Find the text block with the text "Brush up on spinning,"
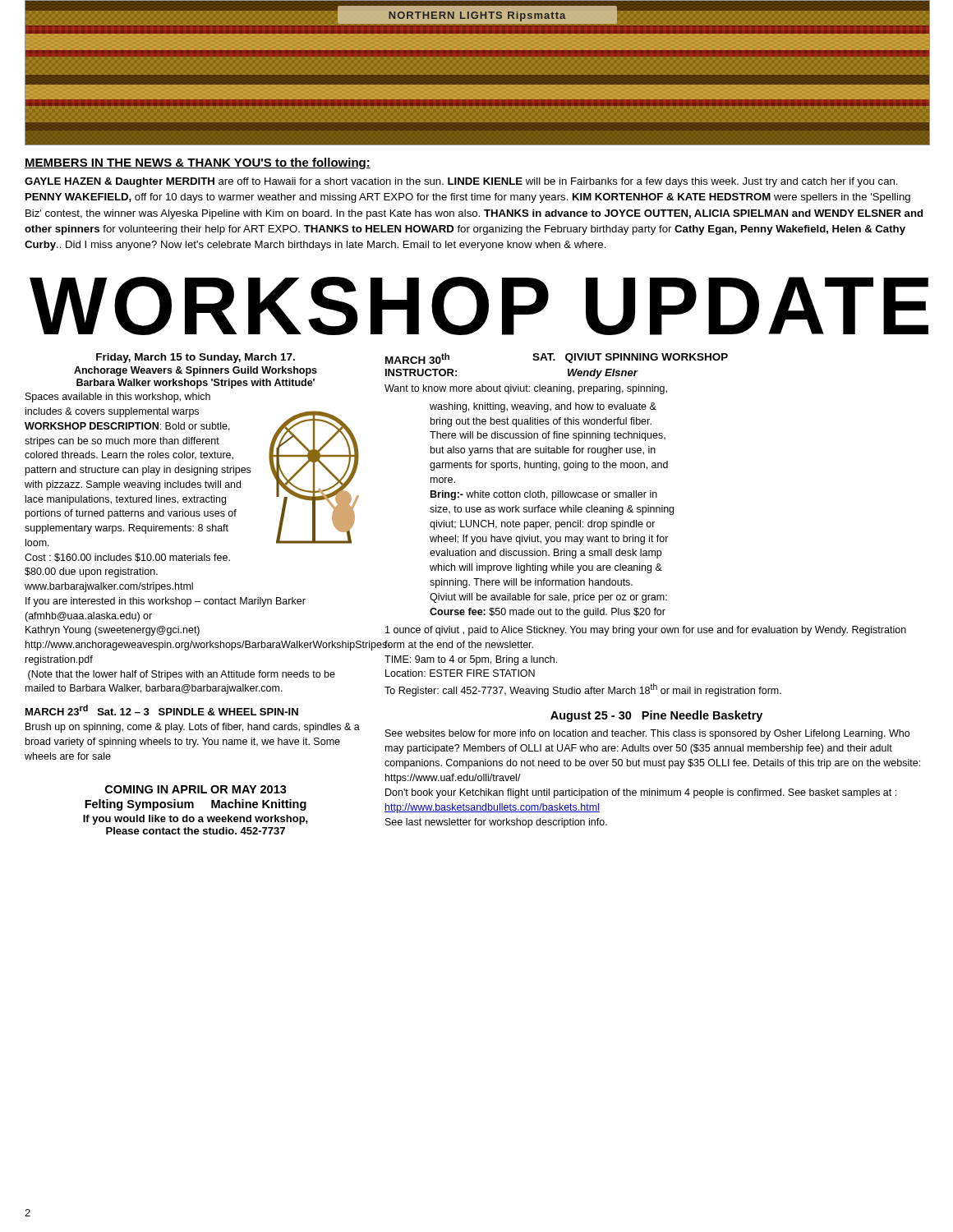Screen dimensions: 1232x953 pyautogui.click(x=192, y=742)
